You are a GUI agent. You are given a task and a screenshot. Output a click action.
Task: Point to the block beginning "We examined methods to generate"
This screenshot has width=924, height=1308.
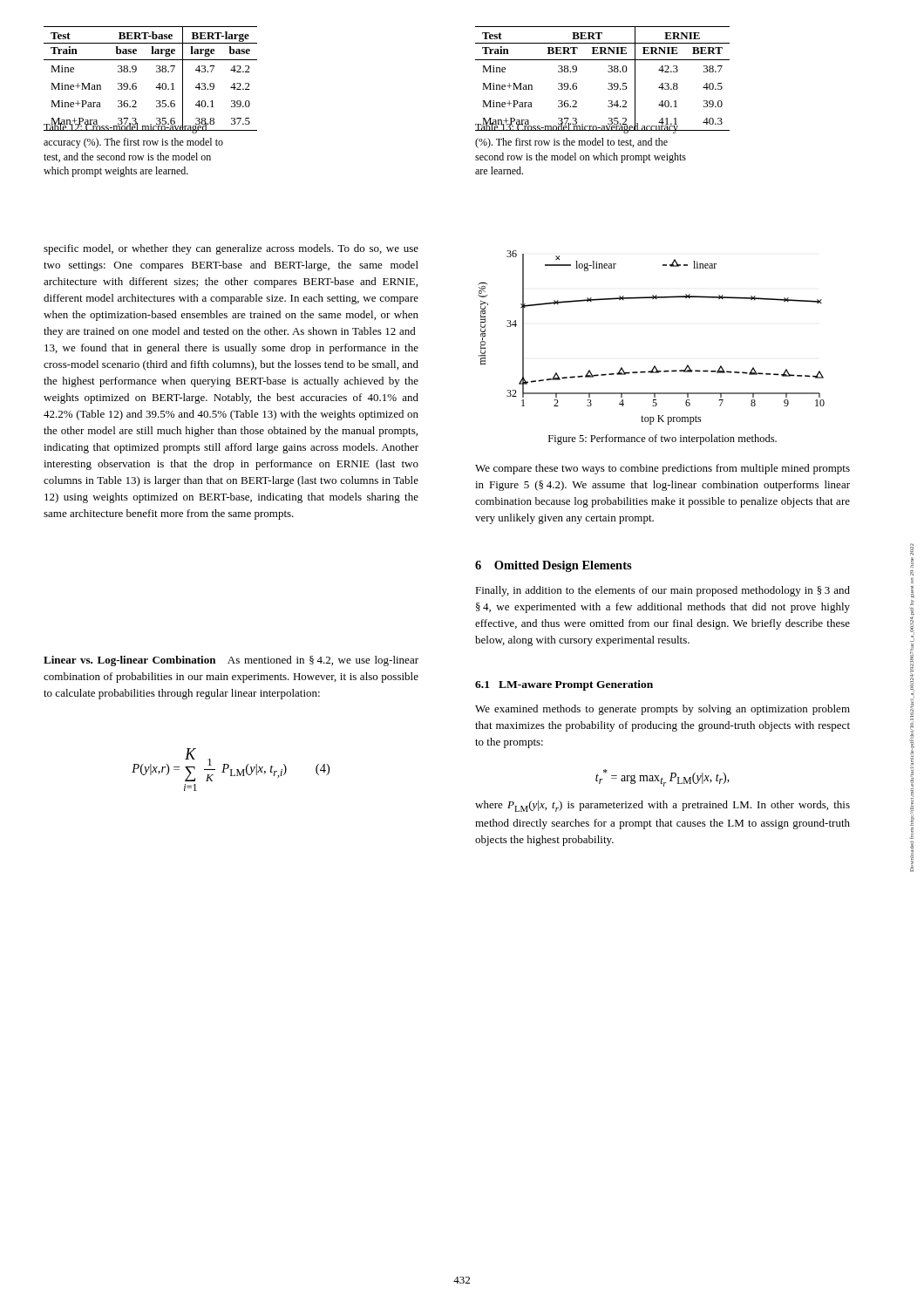(663, 725)
